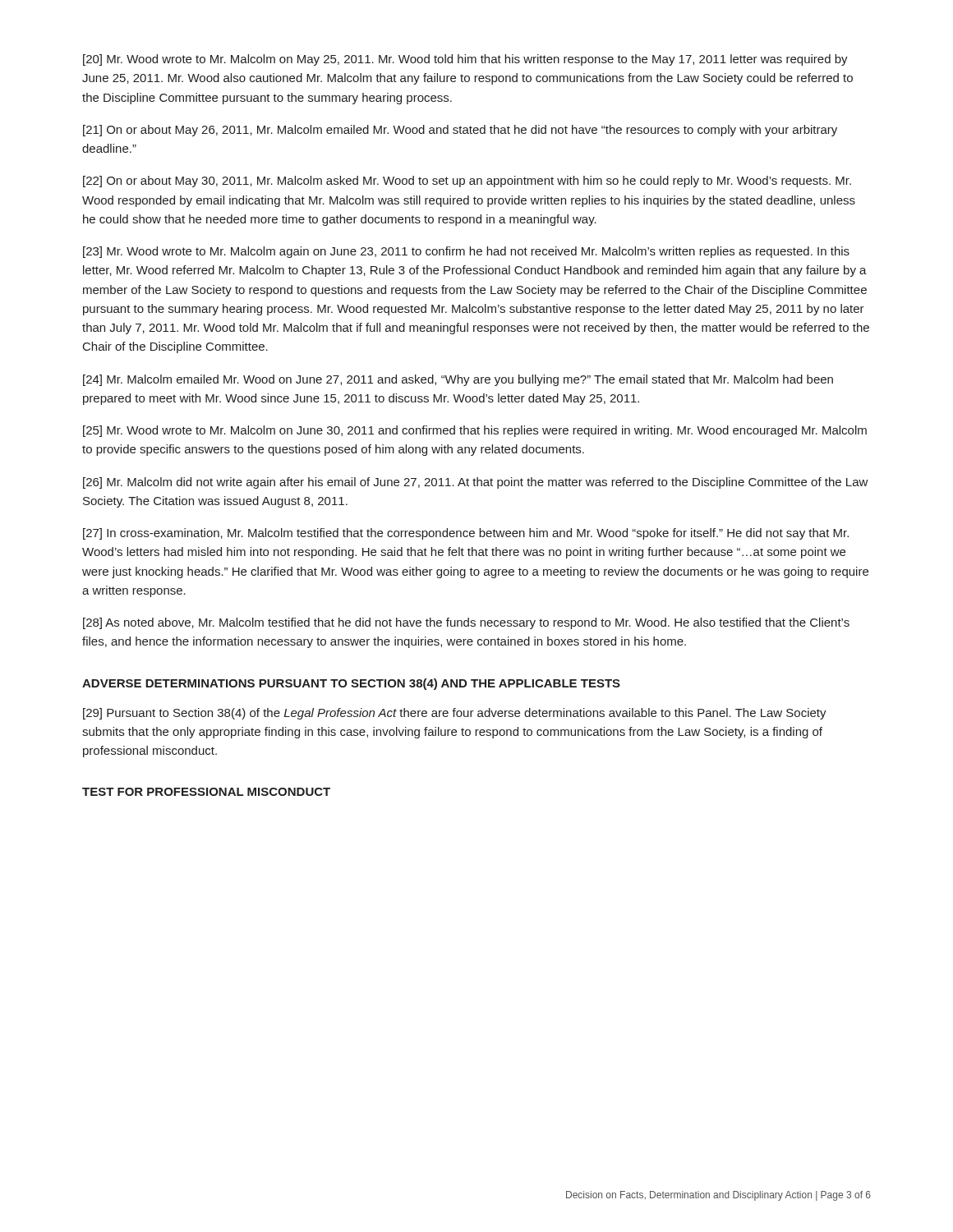The image size is (953, 1232).
Task: Select the text block that reads "[25] Mr. Wood wrote to Mr. Malcolm"
Action: point(475,440)
